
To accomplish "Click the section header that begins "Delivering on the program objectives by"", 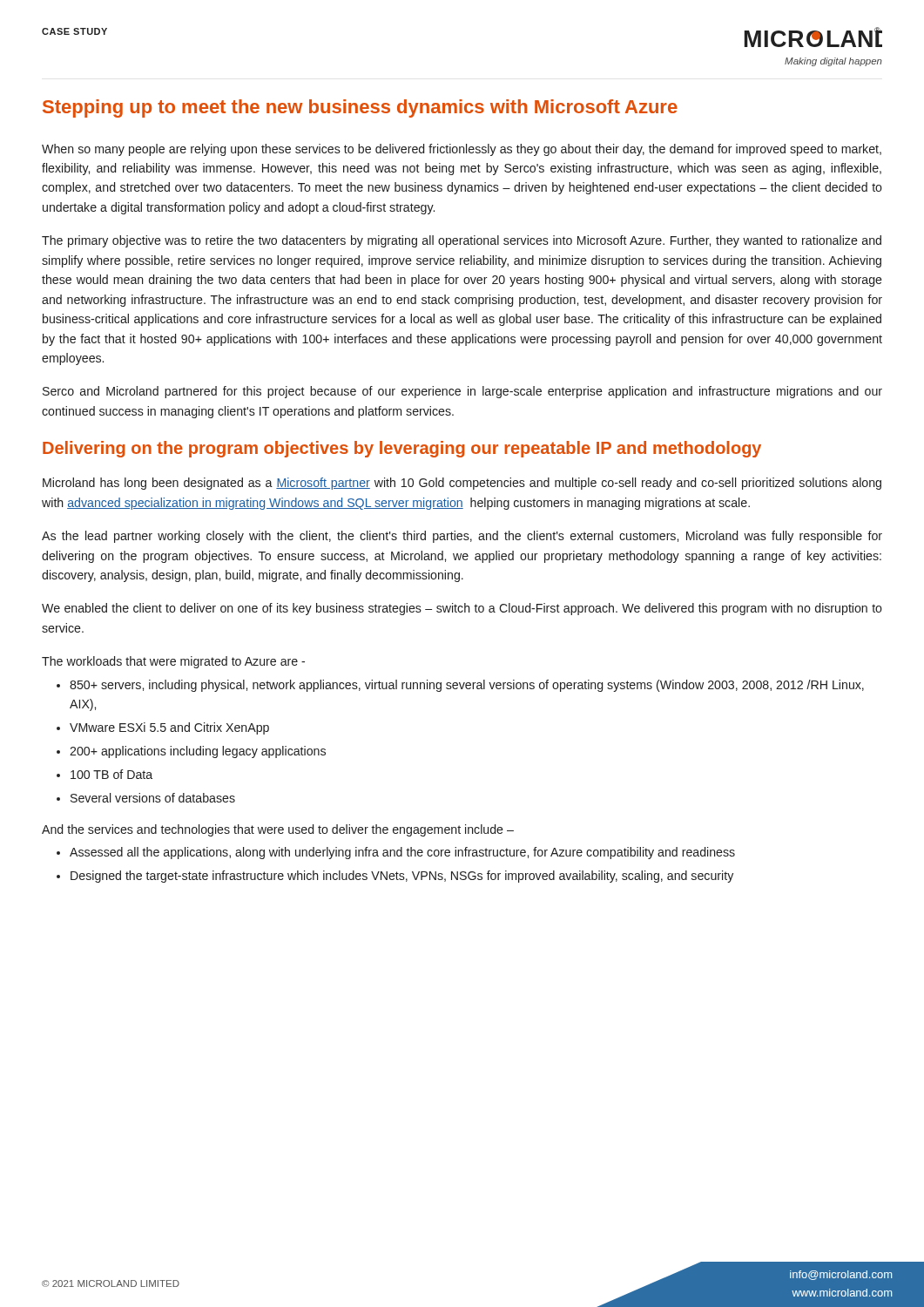I will point(402,448).
